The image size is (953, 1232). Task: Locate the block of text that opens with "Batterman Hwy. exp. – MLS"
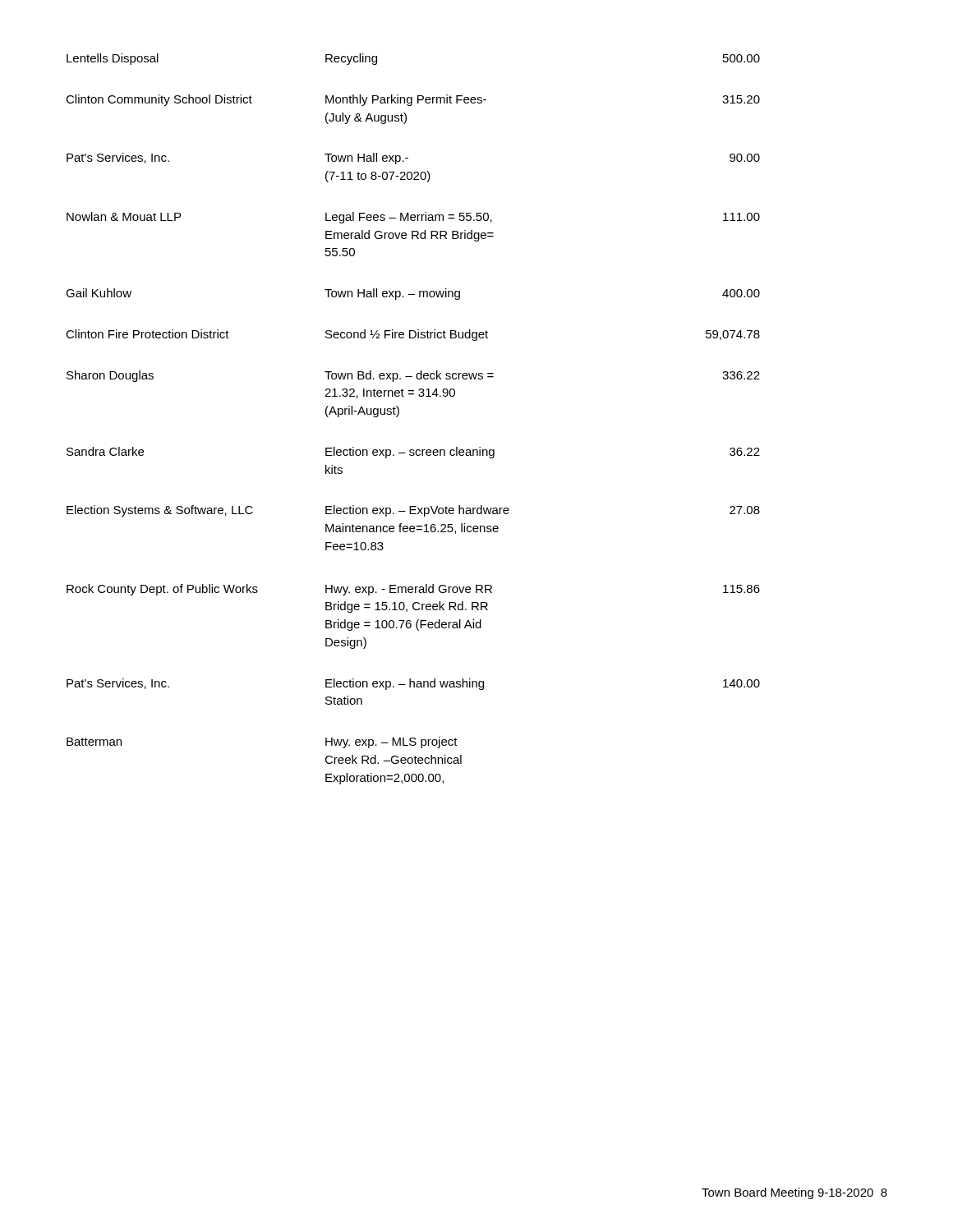pyautogui.click(x=351, y=759)
